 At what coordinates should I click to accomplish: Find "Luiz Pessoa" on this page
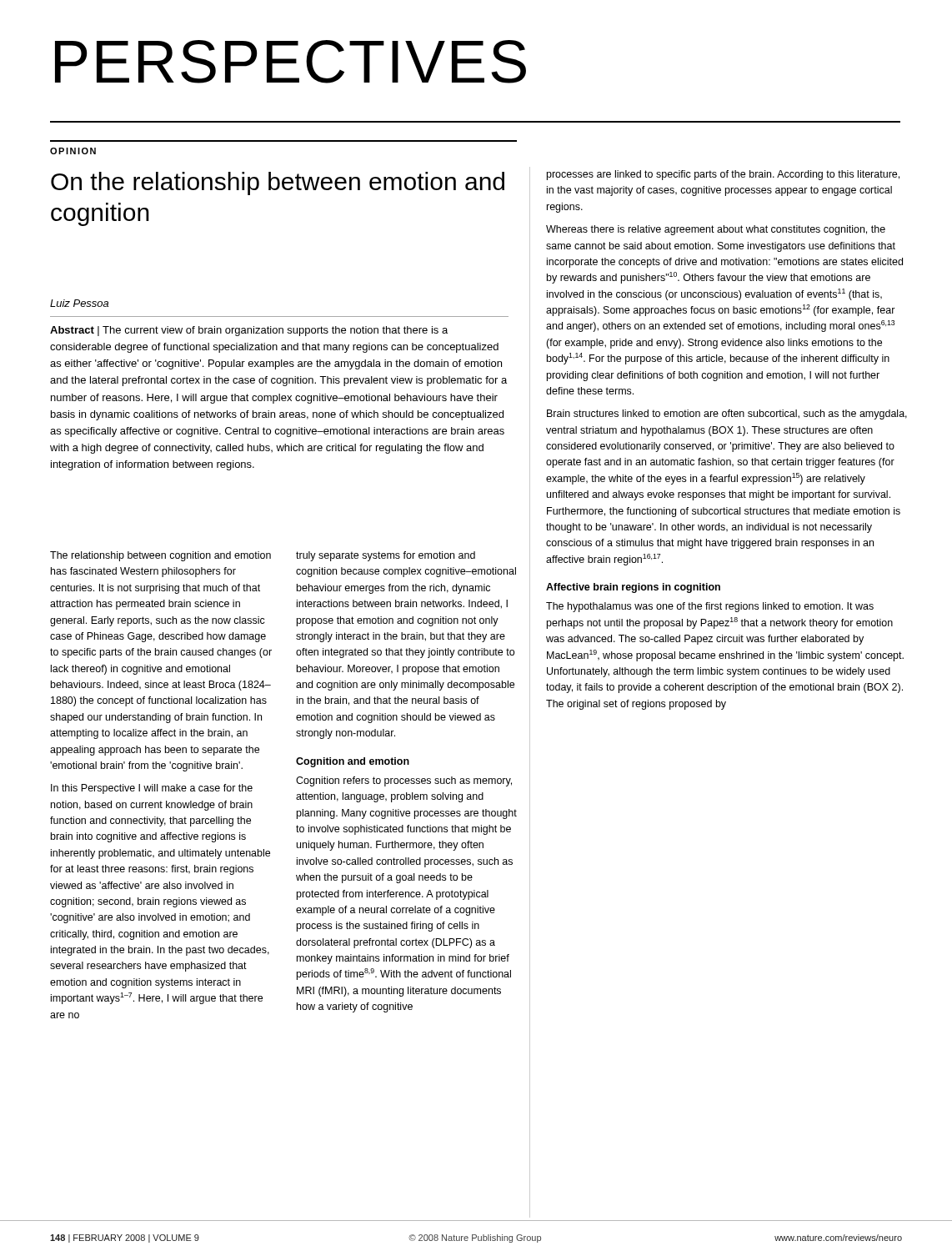click(80, 303)
